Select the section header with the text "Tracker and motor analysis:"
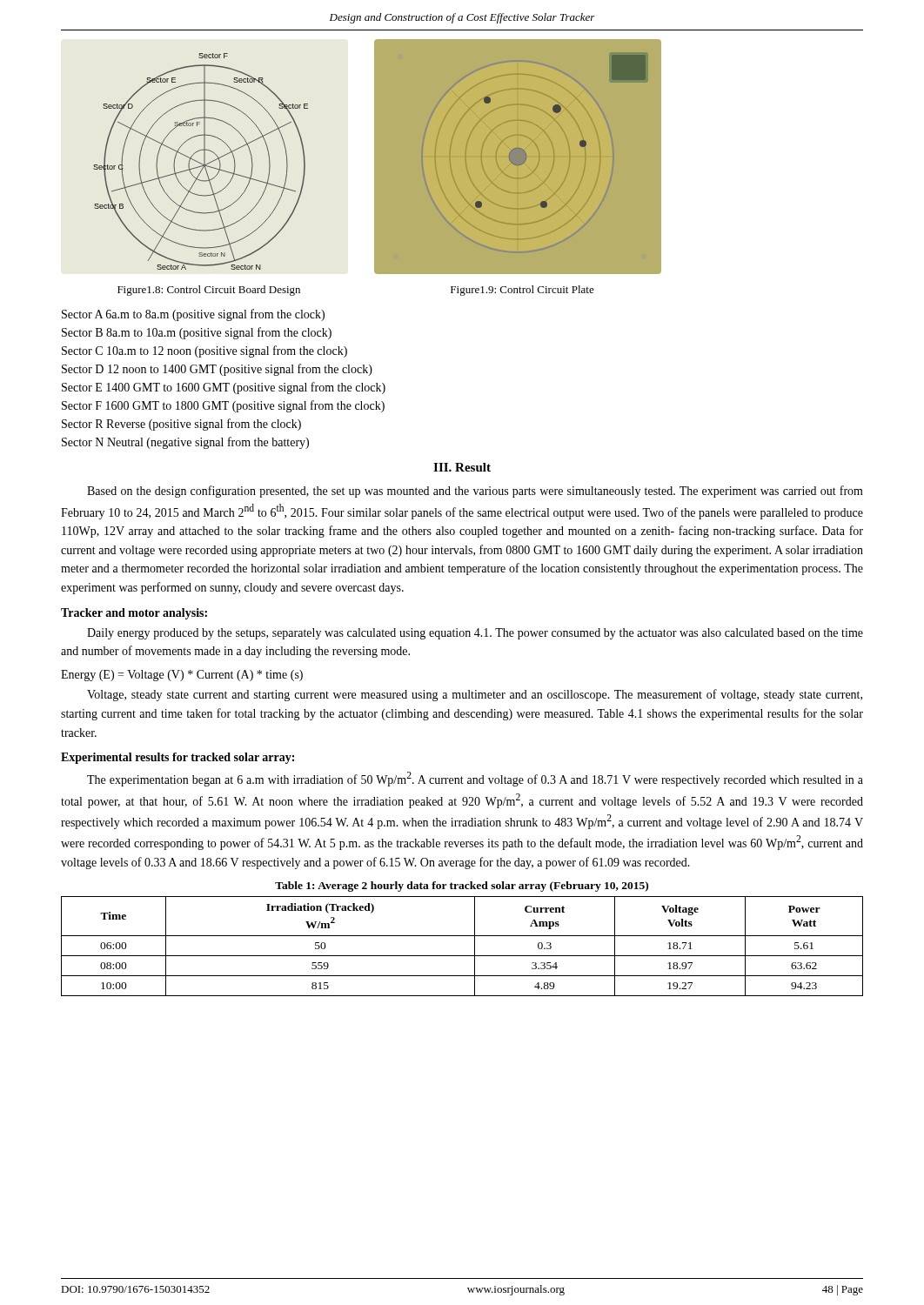This screenshot has height=1305, width=924. [134, 613]
